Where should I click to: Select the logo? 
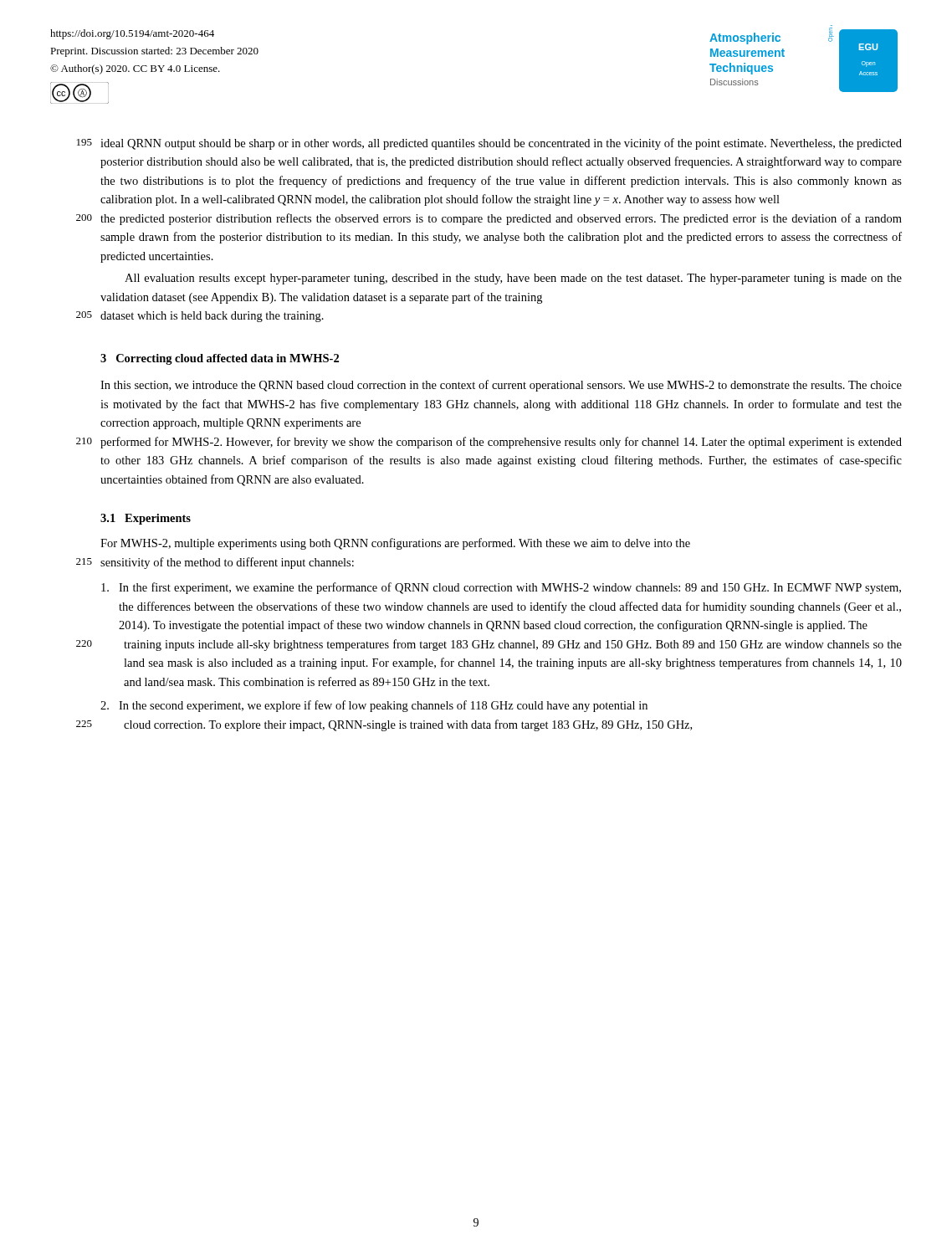[x=806, y=62]
